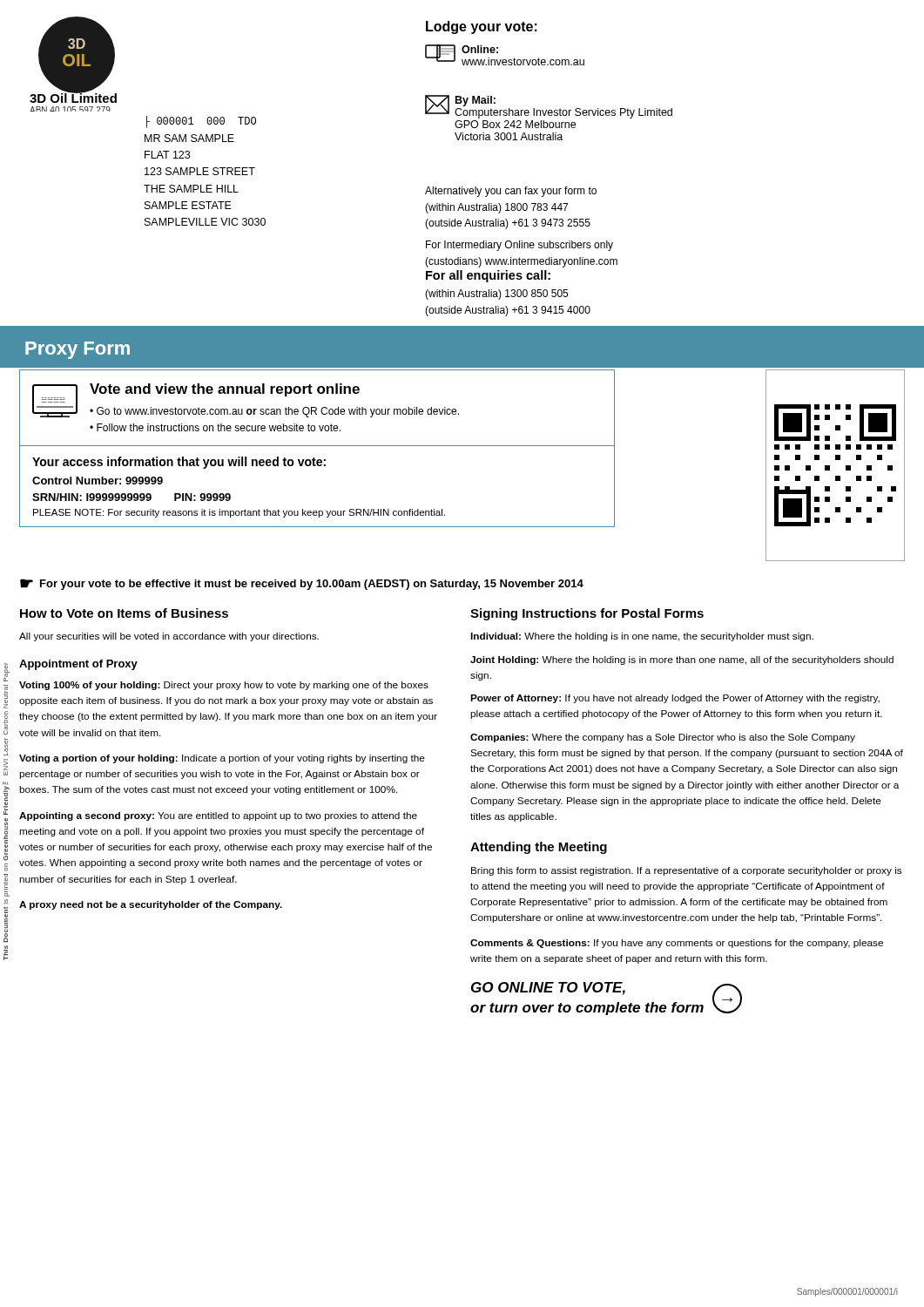Click the passage that begins "├ 000001 000 TDO MR SAM SAMPLE"
The image size is (924, 1307).
[205, 172]
